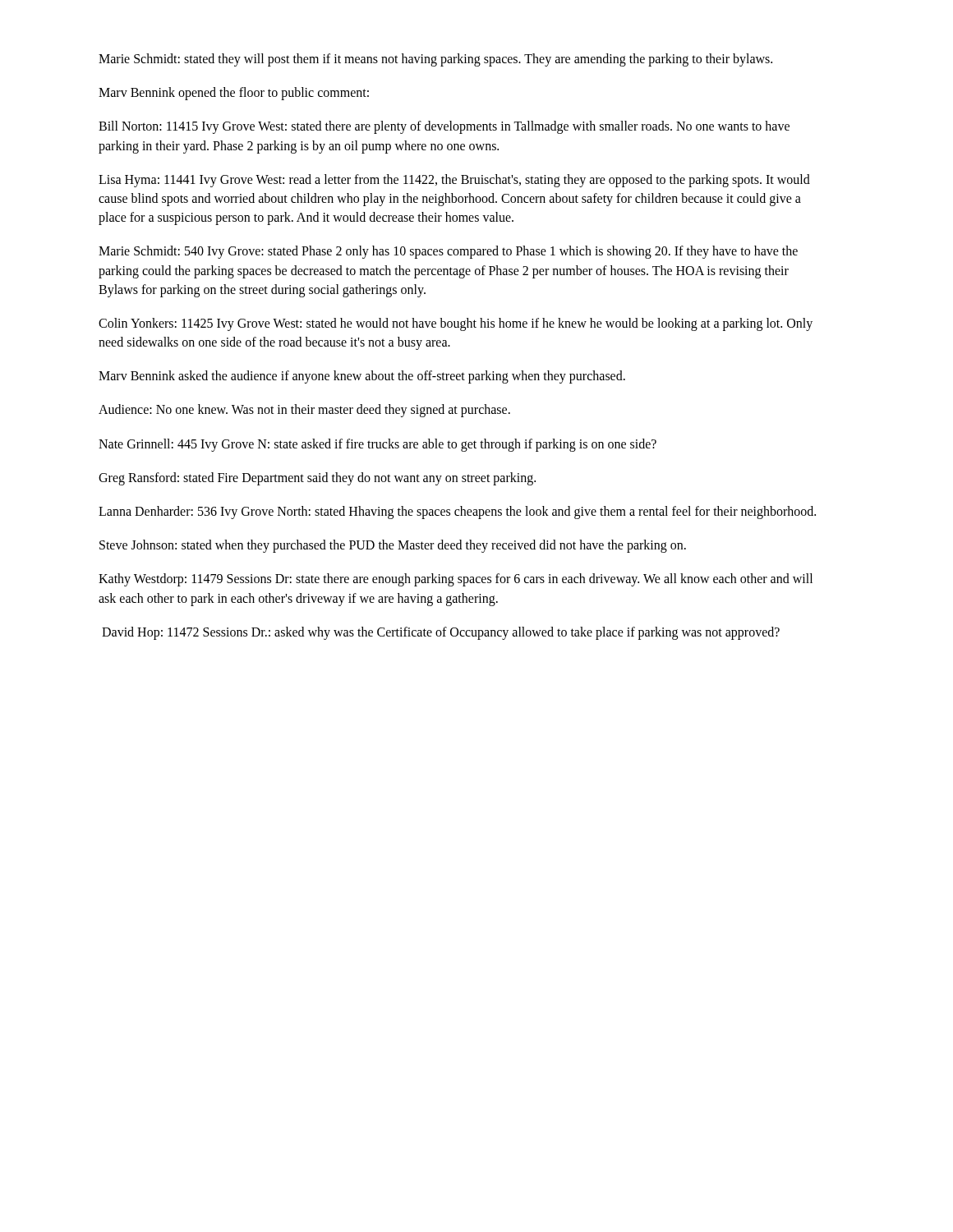Point to the text block starting "Kathy Westdorp: 11479 Sessions Dr: state there"

pos(456,588)
